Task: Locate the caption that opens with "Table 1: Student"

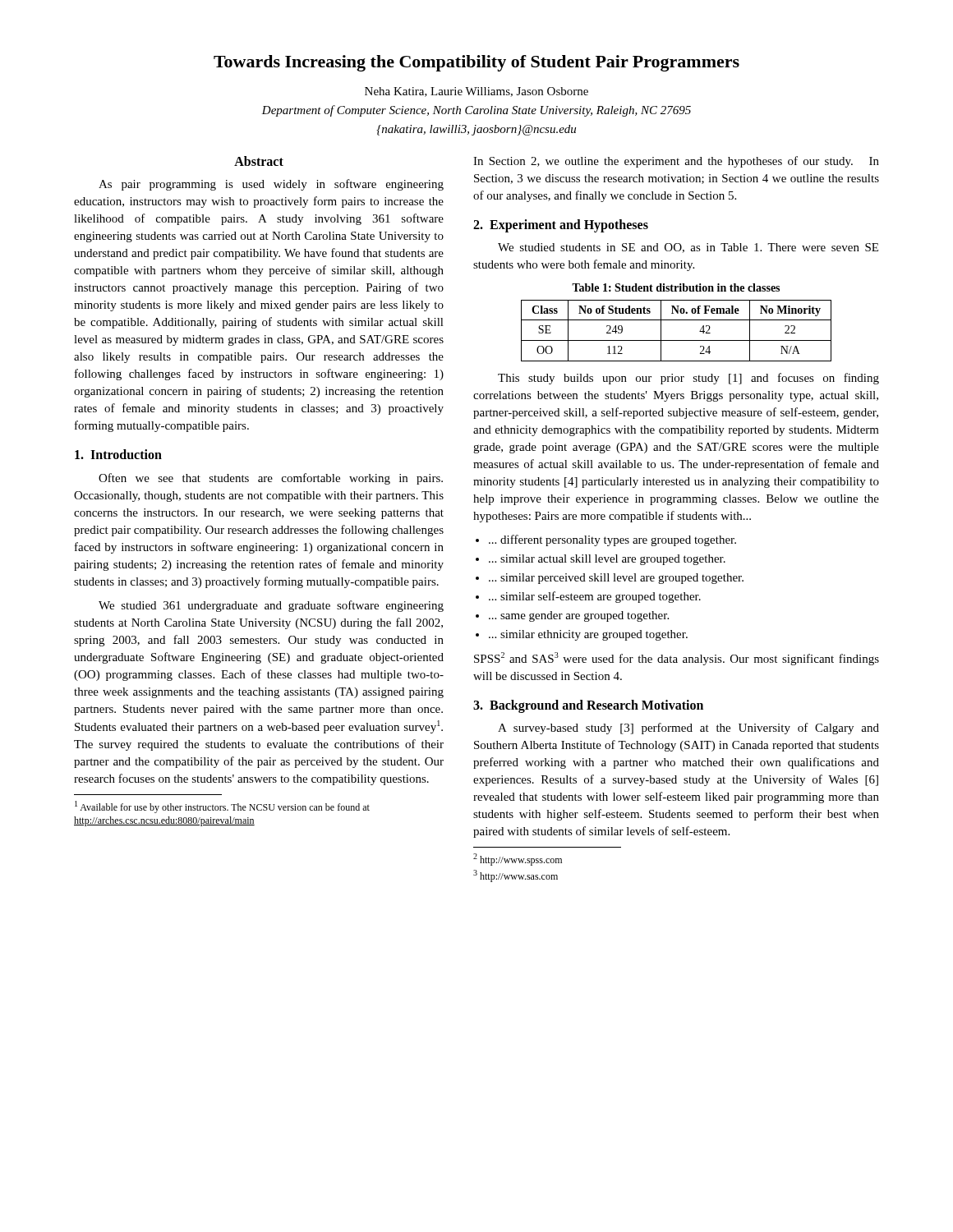Action: click(x=676, y=288)
